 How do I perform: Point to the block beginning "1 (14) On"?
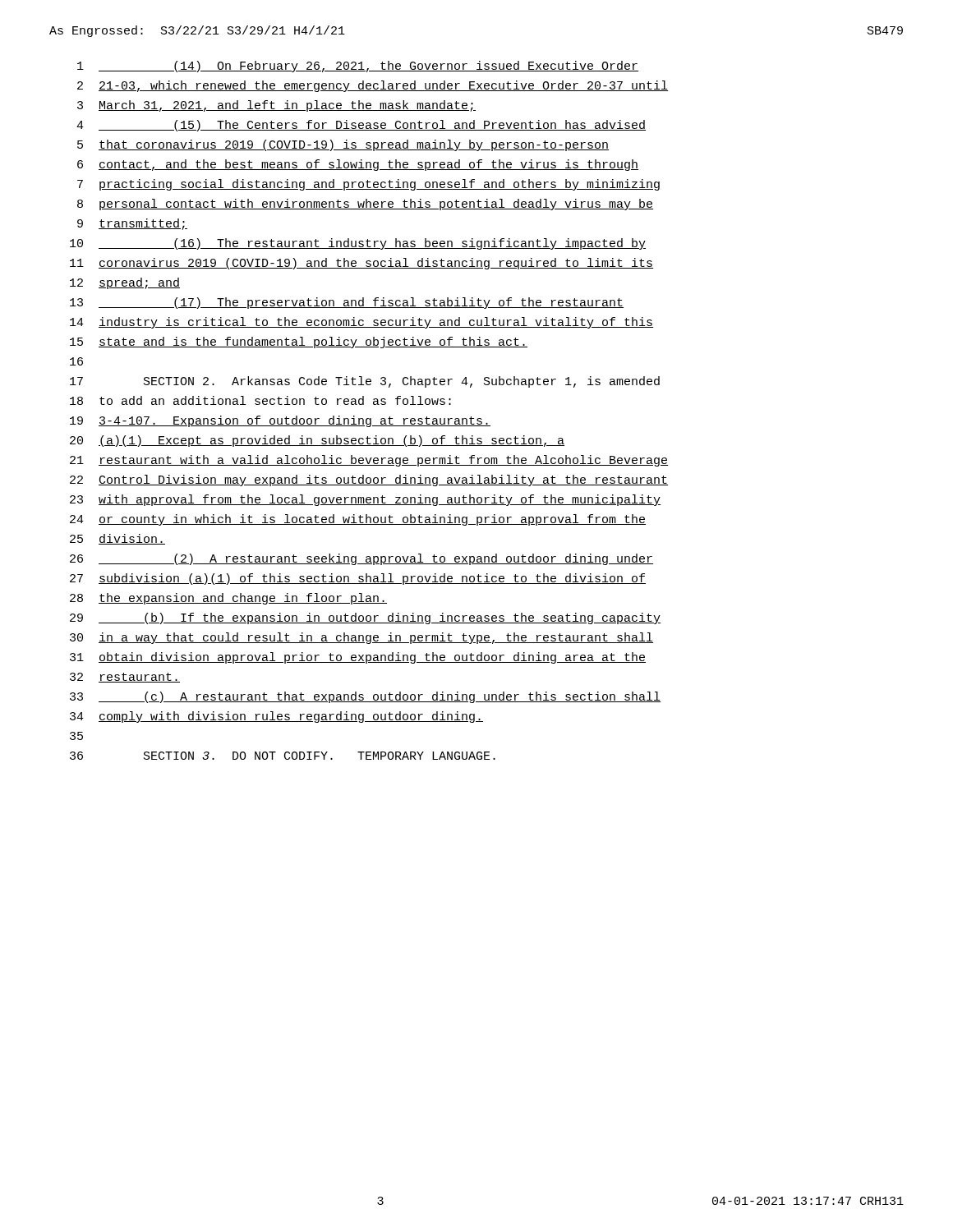[x=476, y=87]
